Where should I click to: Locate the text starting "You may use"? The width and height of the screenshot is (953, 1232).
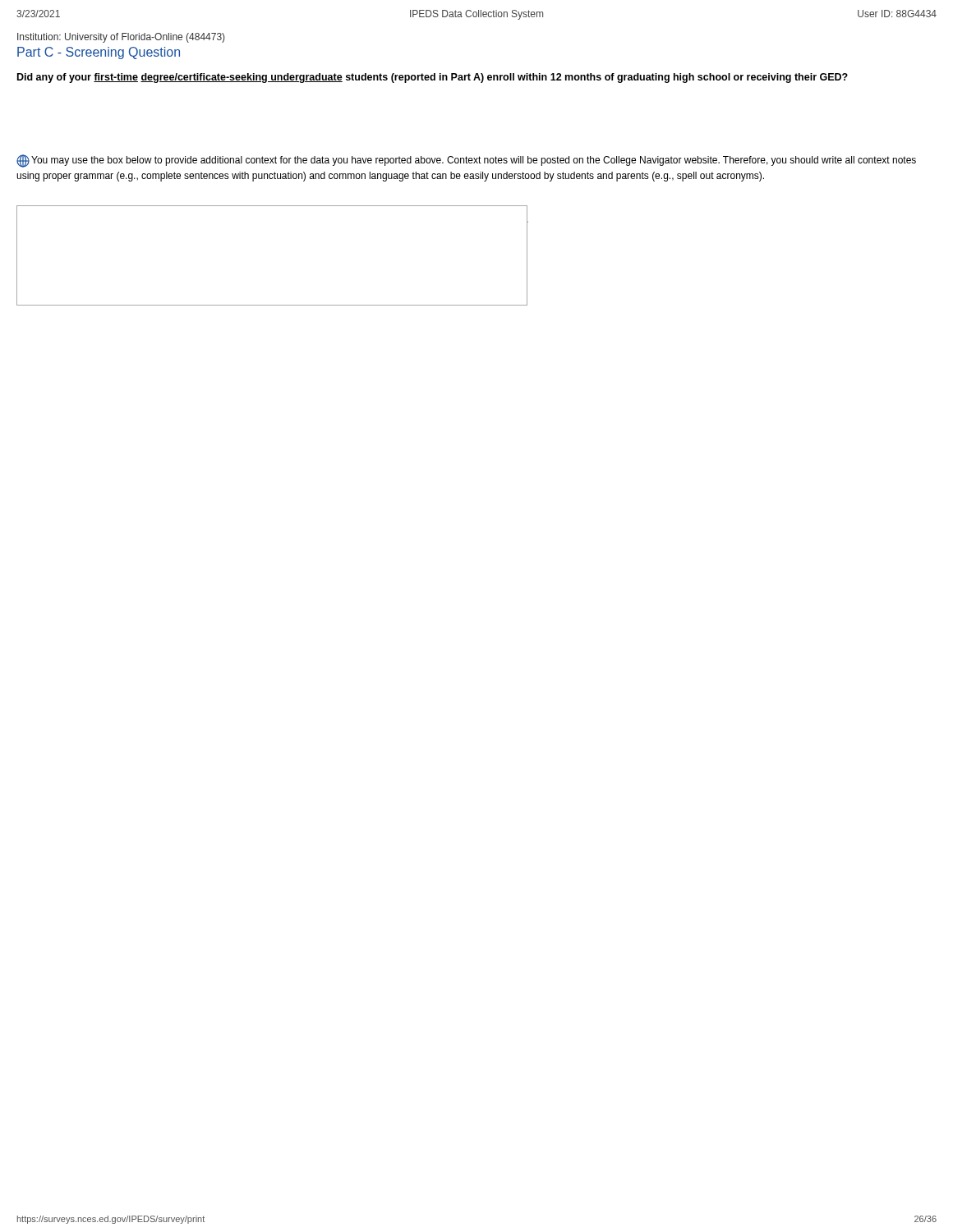pyautogui.click(x=466, y=168)
